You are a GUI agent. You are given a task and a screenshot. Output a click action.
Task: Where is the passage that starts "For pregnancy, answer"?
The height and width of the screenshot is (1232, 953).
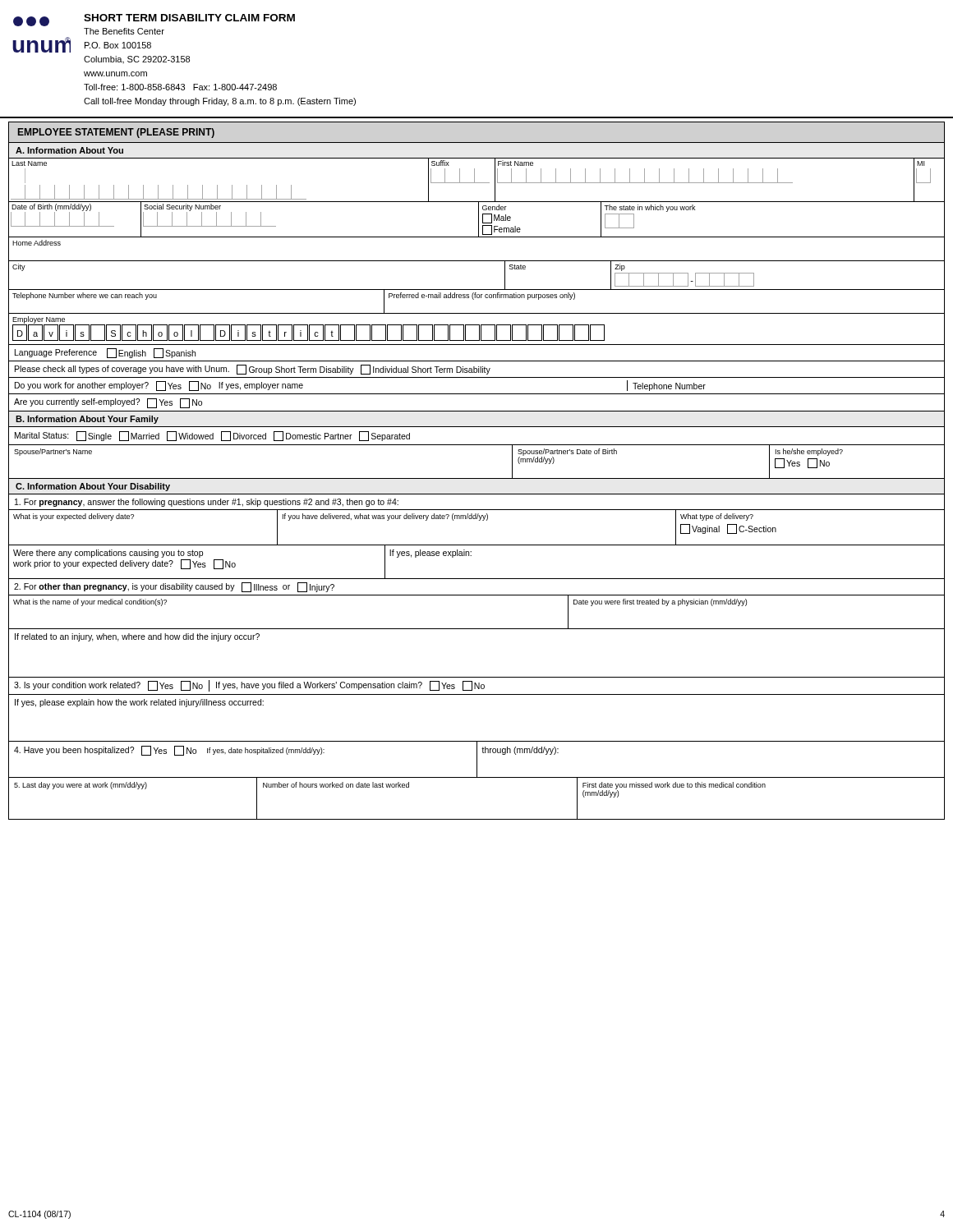point(207,502)
